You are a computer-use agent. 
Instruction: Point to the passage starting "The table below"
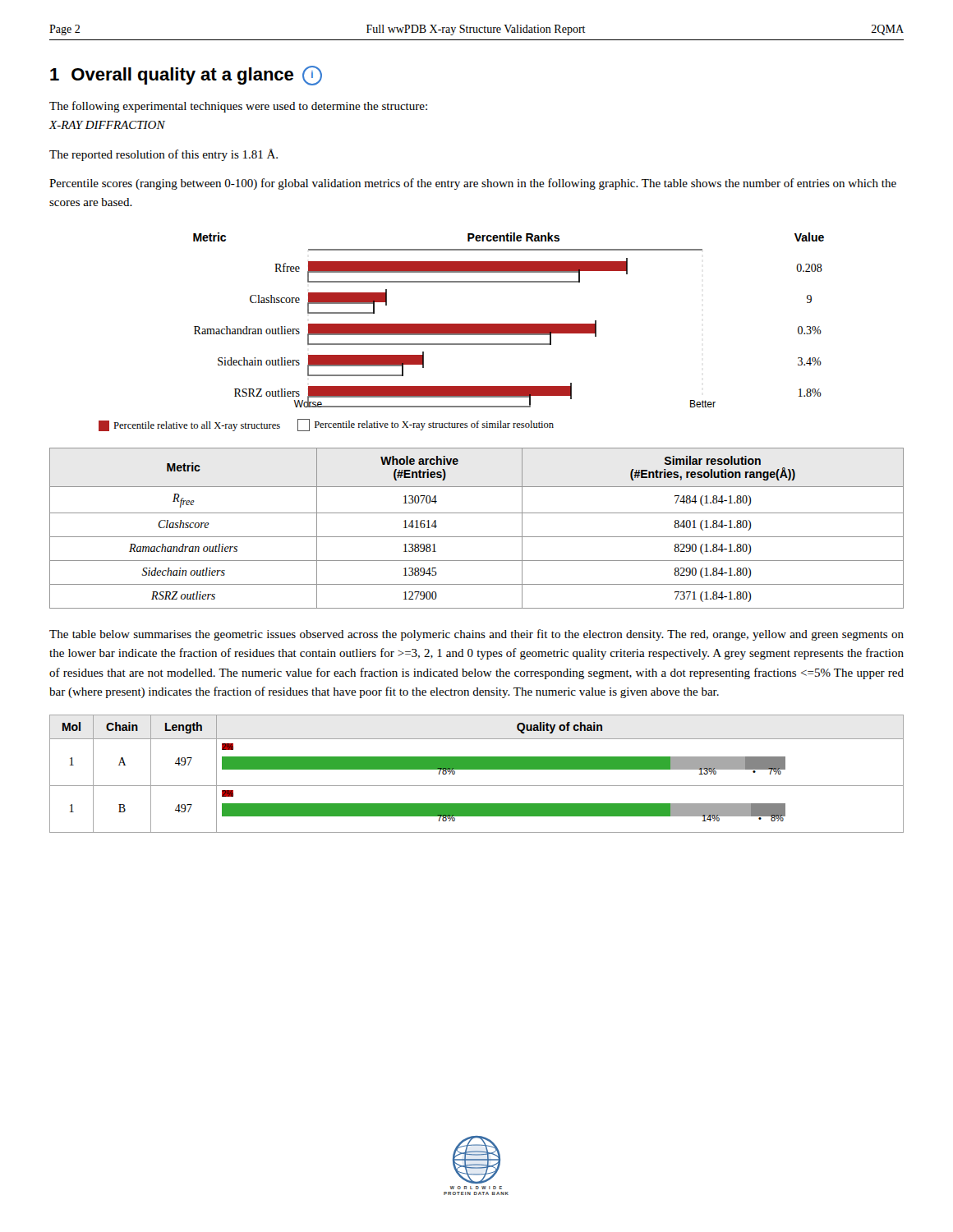coord(476,663)
